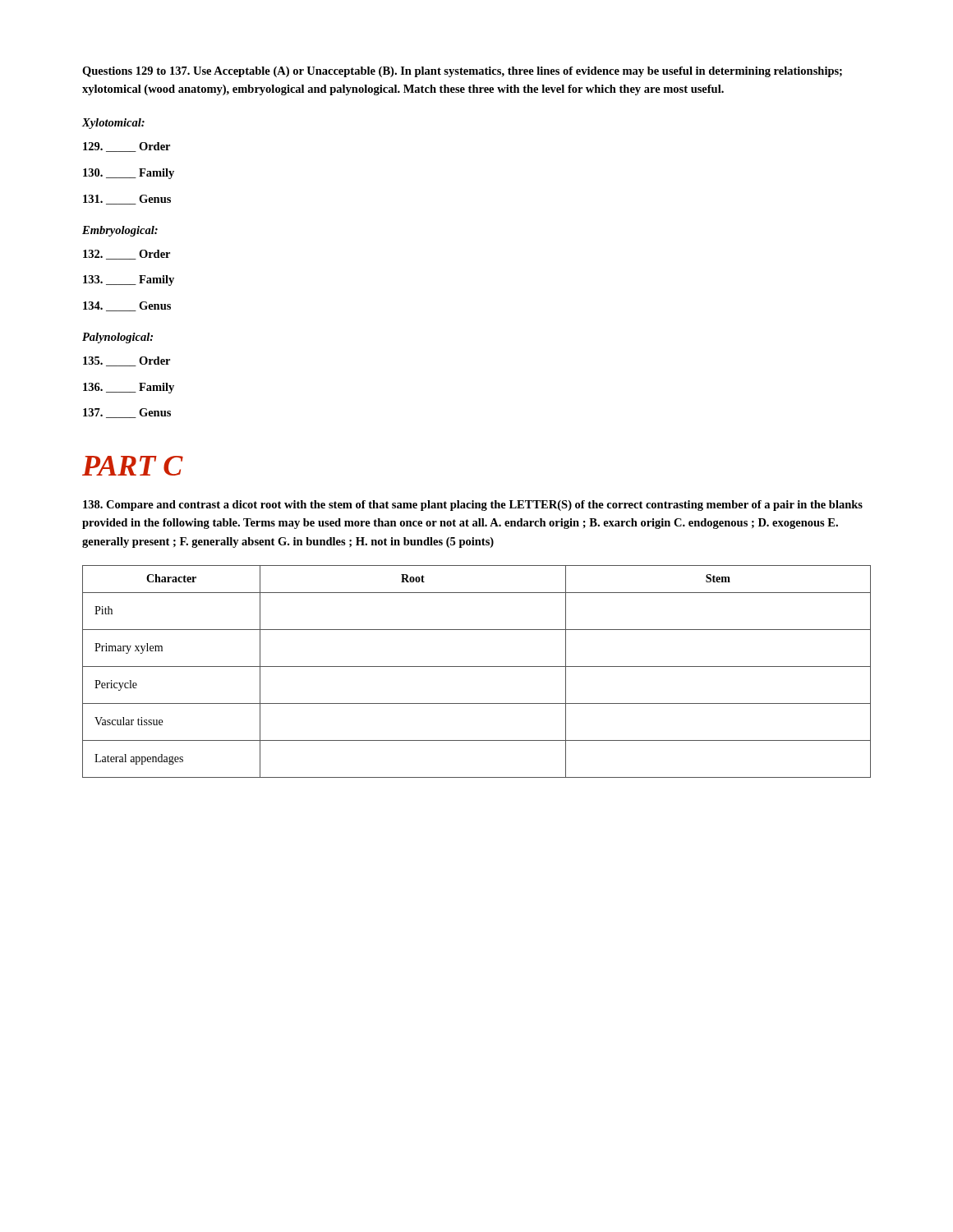Locate the list item that says "Embryological: 132. _____ Order"
Image resolution: width=953 pixels, height=1232 pixels.
coord(120,231)
